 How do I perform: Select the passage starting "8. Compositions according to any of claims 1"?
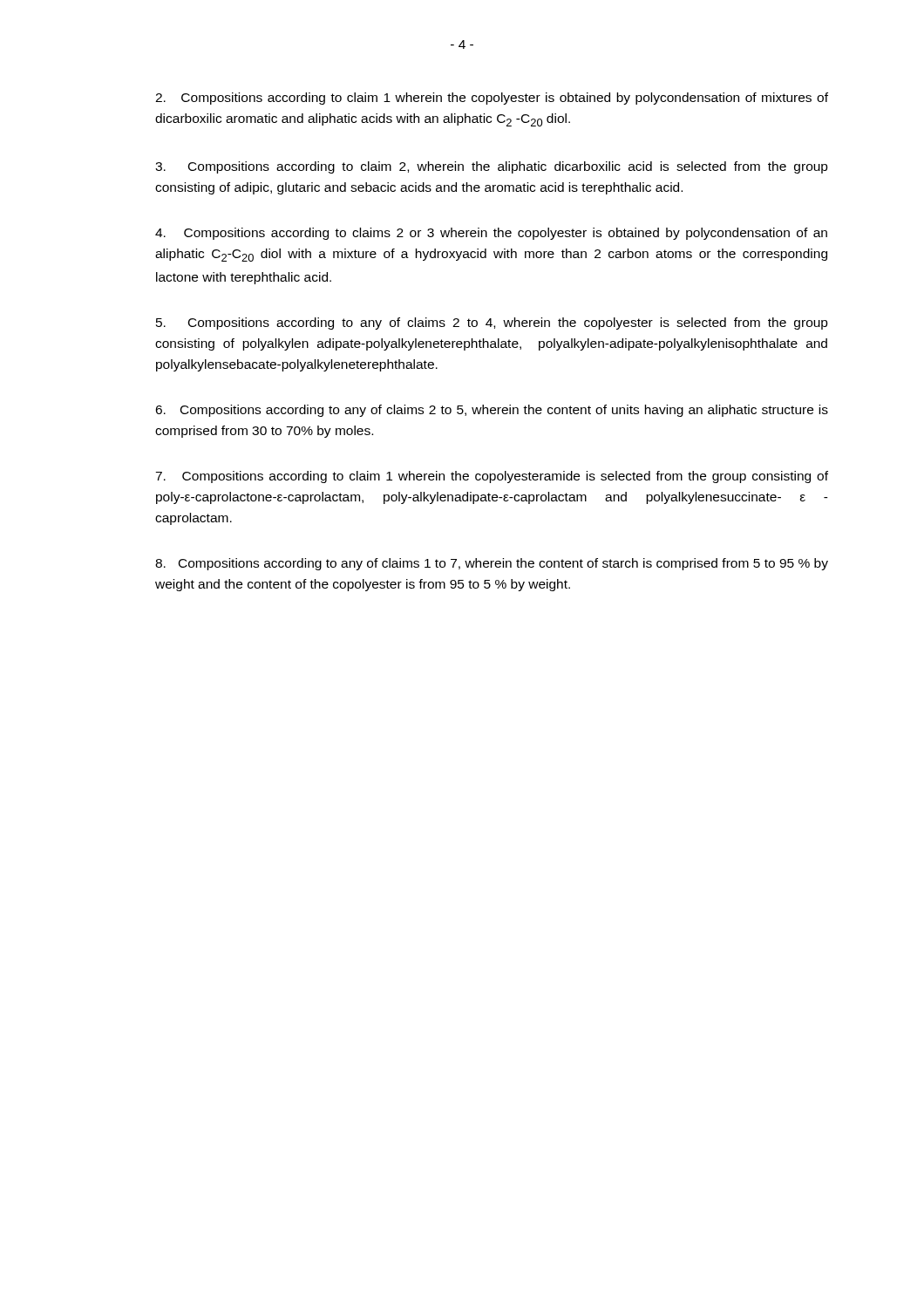492,574
